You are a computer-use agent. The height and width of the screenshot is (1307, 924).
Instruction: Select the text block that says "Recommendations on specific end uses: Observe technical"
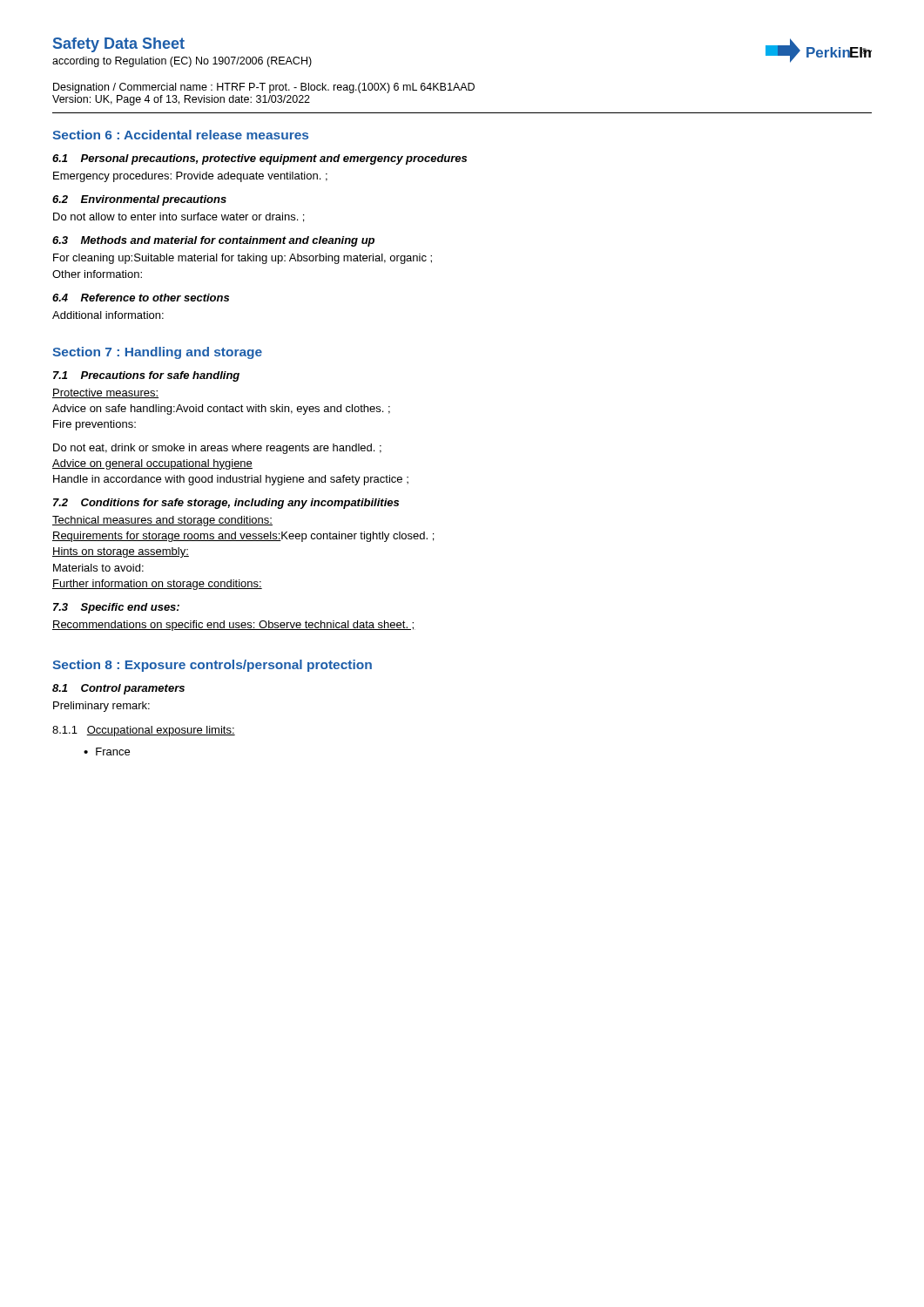(234, 624)
